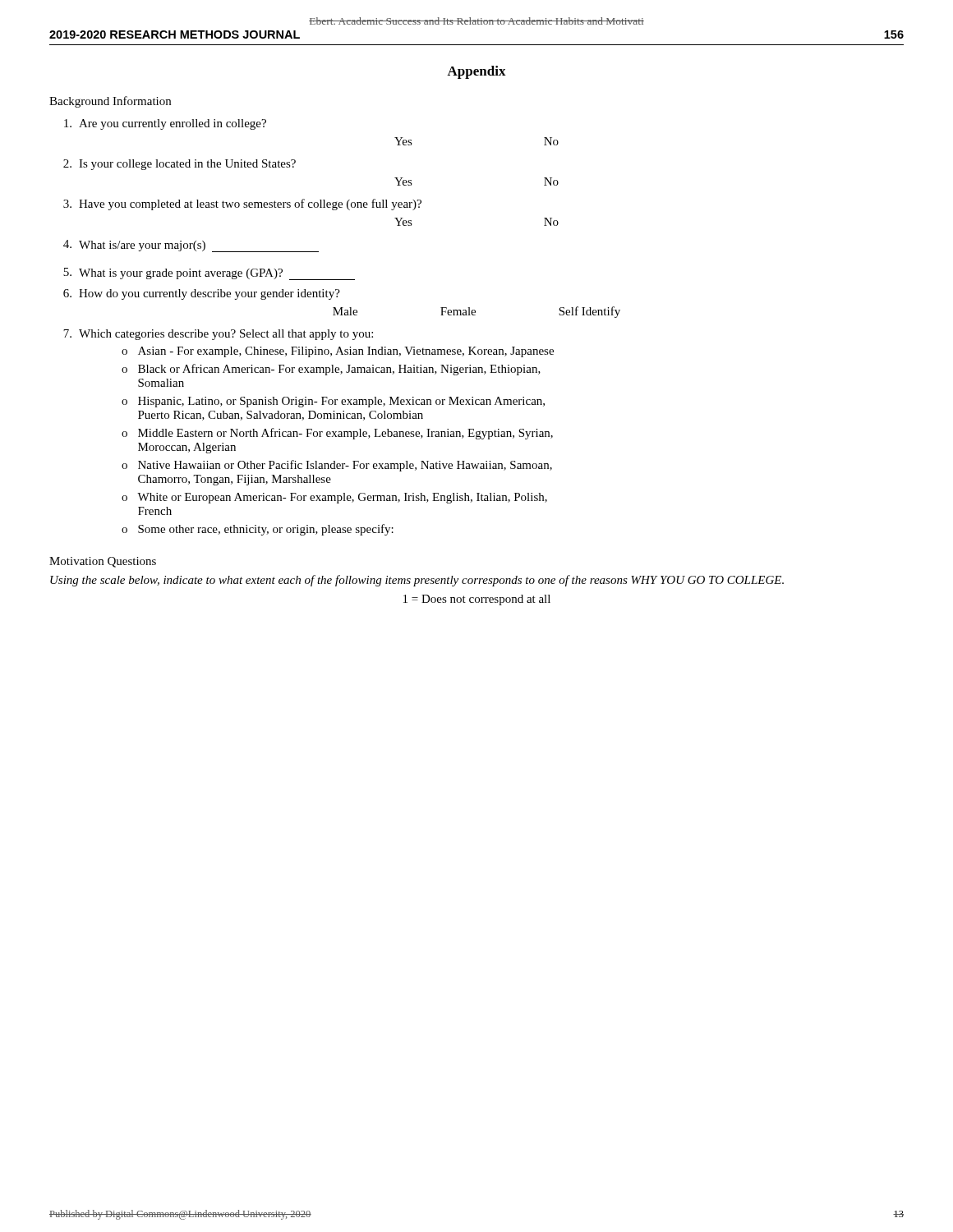Select the list item containing "4. What is/are your major(s)"
953x1232 pixels.
tap(191, 246)
